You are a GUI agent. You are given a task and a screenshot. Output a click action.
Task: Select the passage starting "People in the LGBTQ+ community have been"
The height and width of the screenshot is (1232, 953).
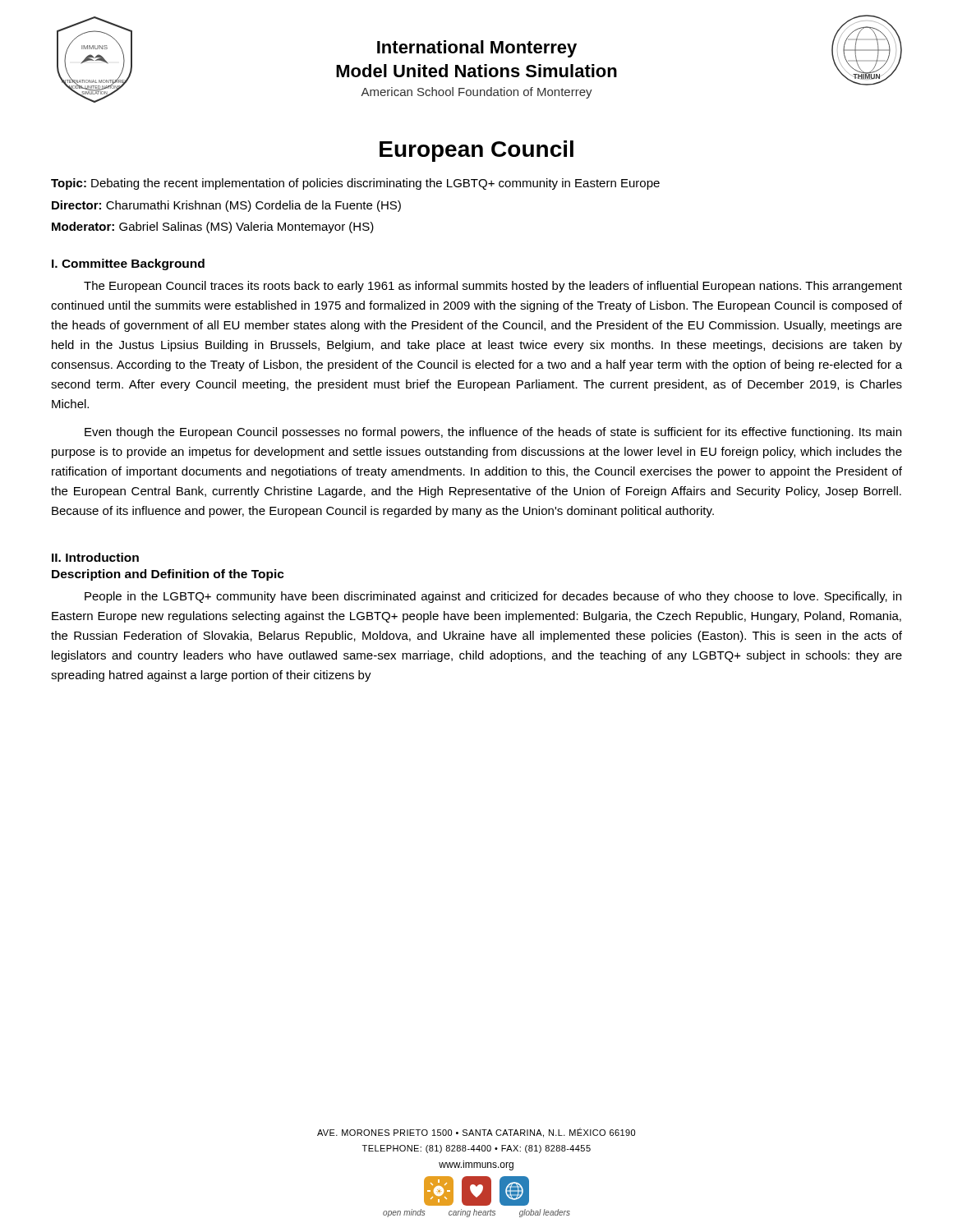(x=476, y=635)
